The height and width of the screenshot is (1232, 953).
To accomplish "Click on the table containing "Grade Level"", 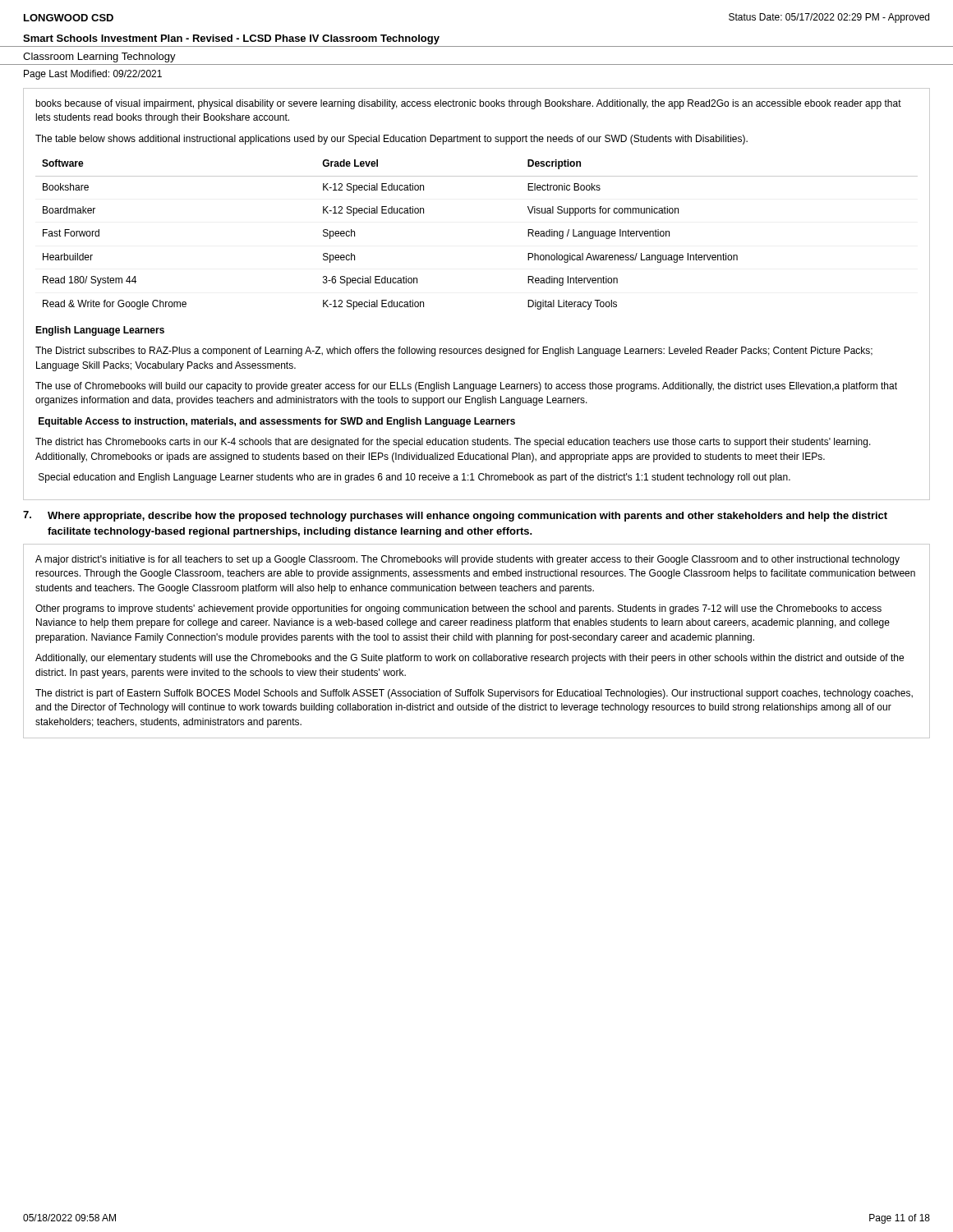I will click(476, 234).
